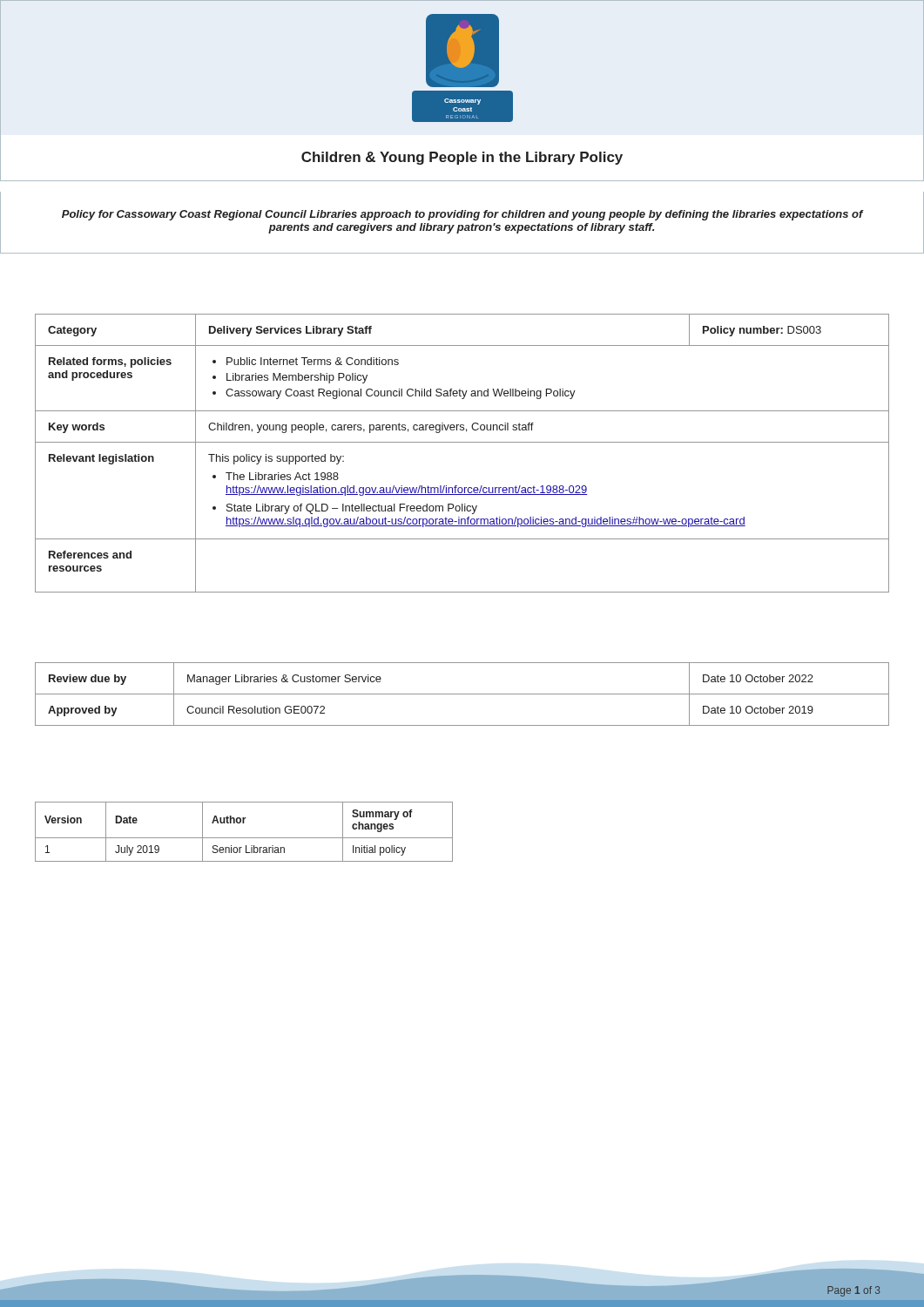Locate the table with the text "Date 10 October 2019"
This screenshot has height=1307, width=924.
(x=462, y=694)
